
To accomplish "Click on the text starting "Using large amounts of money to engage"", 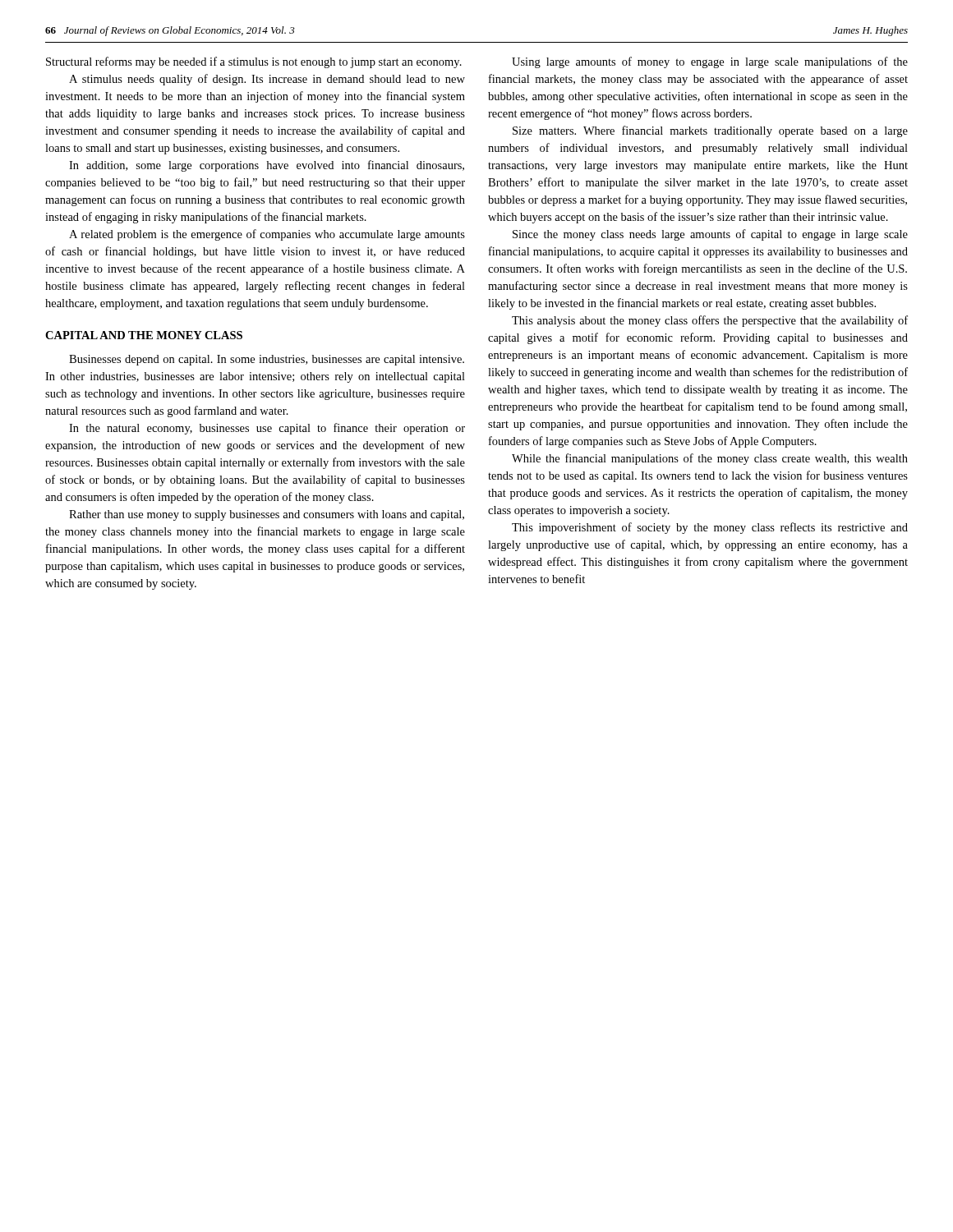I will (698, 88).
